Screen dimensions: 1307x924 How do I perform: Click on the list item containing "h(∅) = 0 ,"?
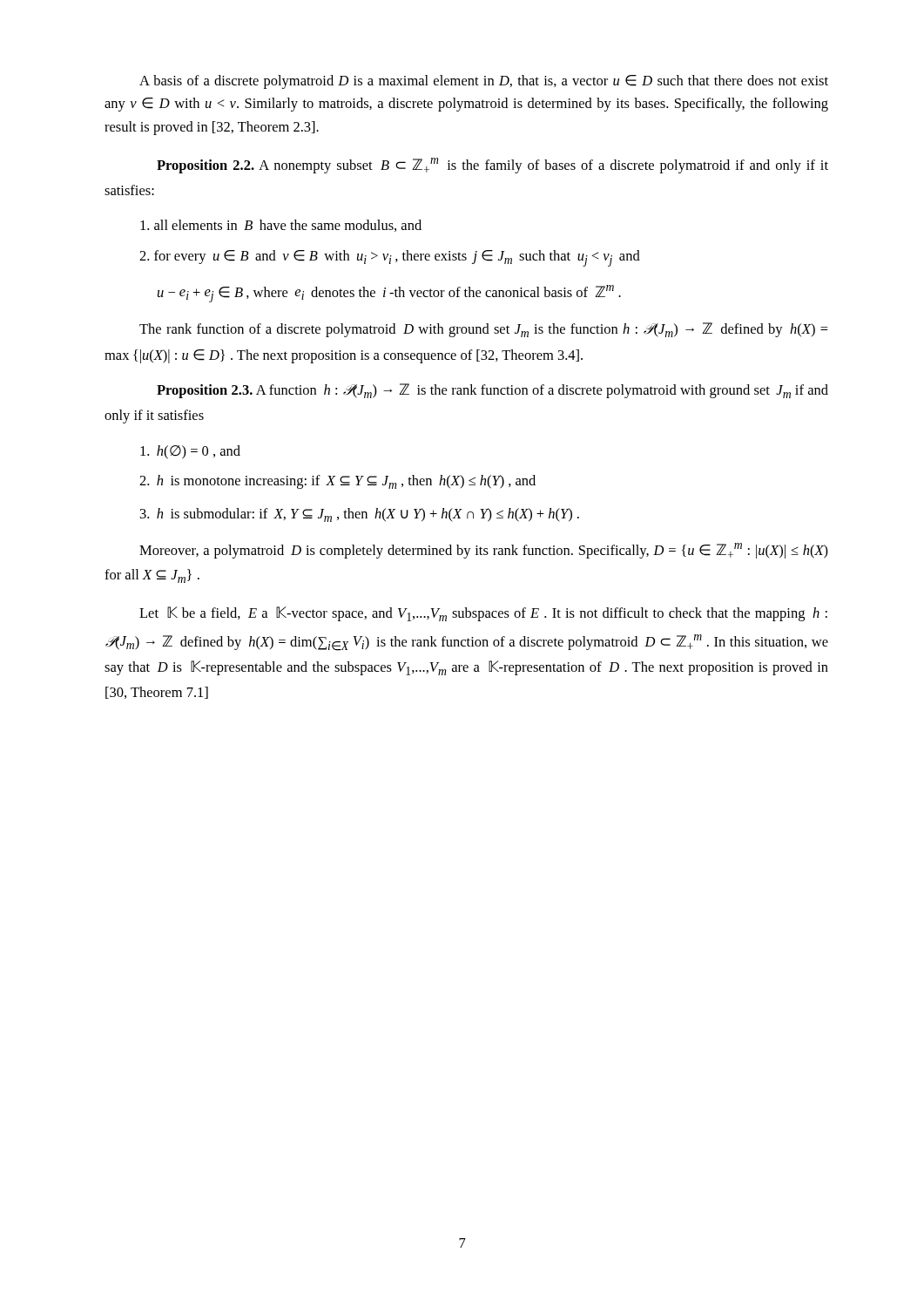[190, 452]
